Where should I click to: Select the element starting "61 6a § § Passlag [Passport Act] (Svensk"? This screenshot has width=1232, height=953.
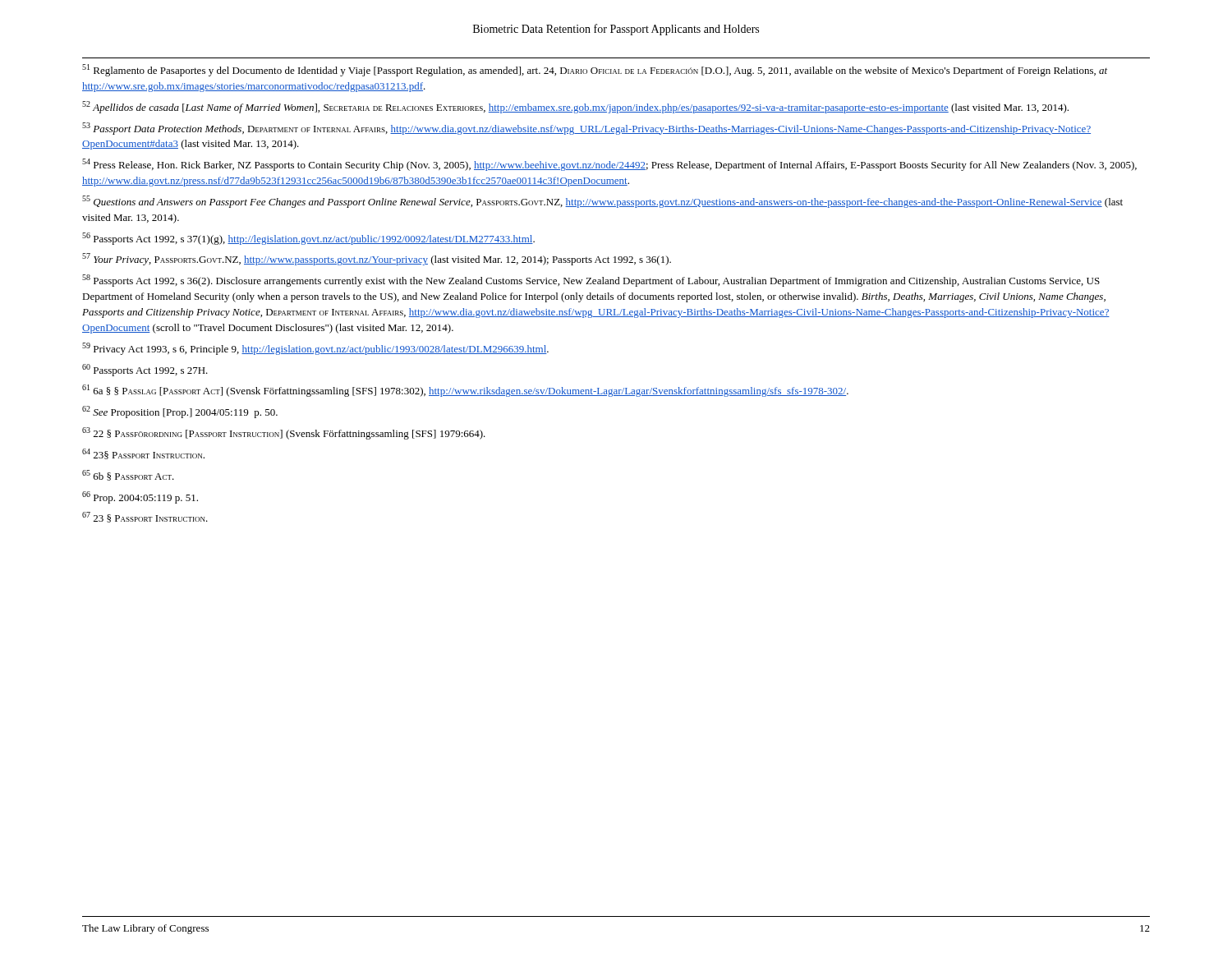click(x=466, y=391)
